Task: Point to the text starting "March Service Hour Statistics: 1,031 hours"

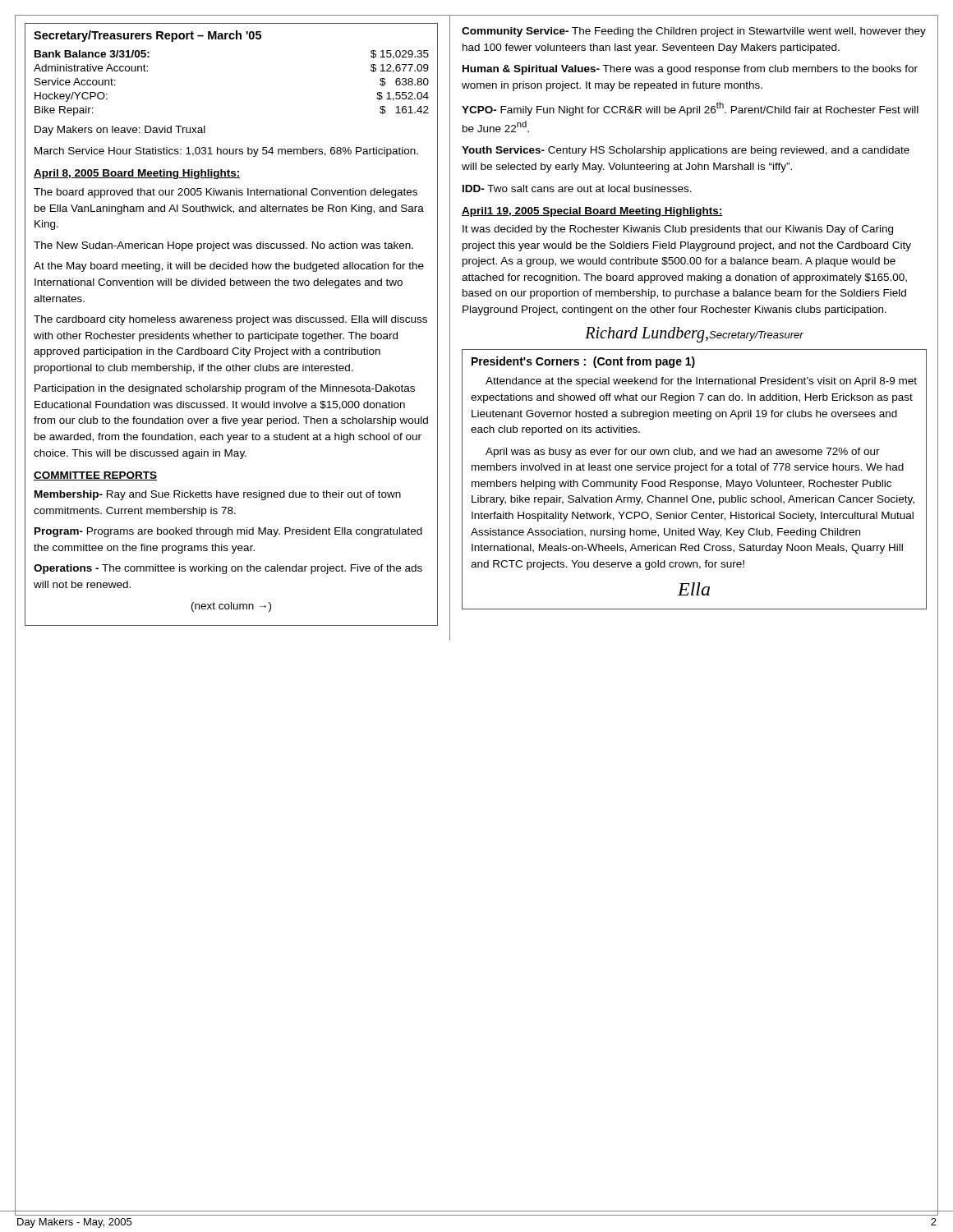Action: [226, 150]
